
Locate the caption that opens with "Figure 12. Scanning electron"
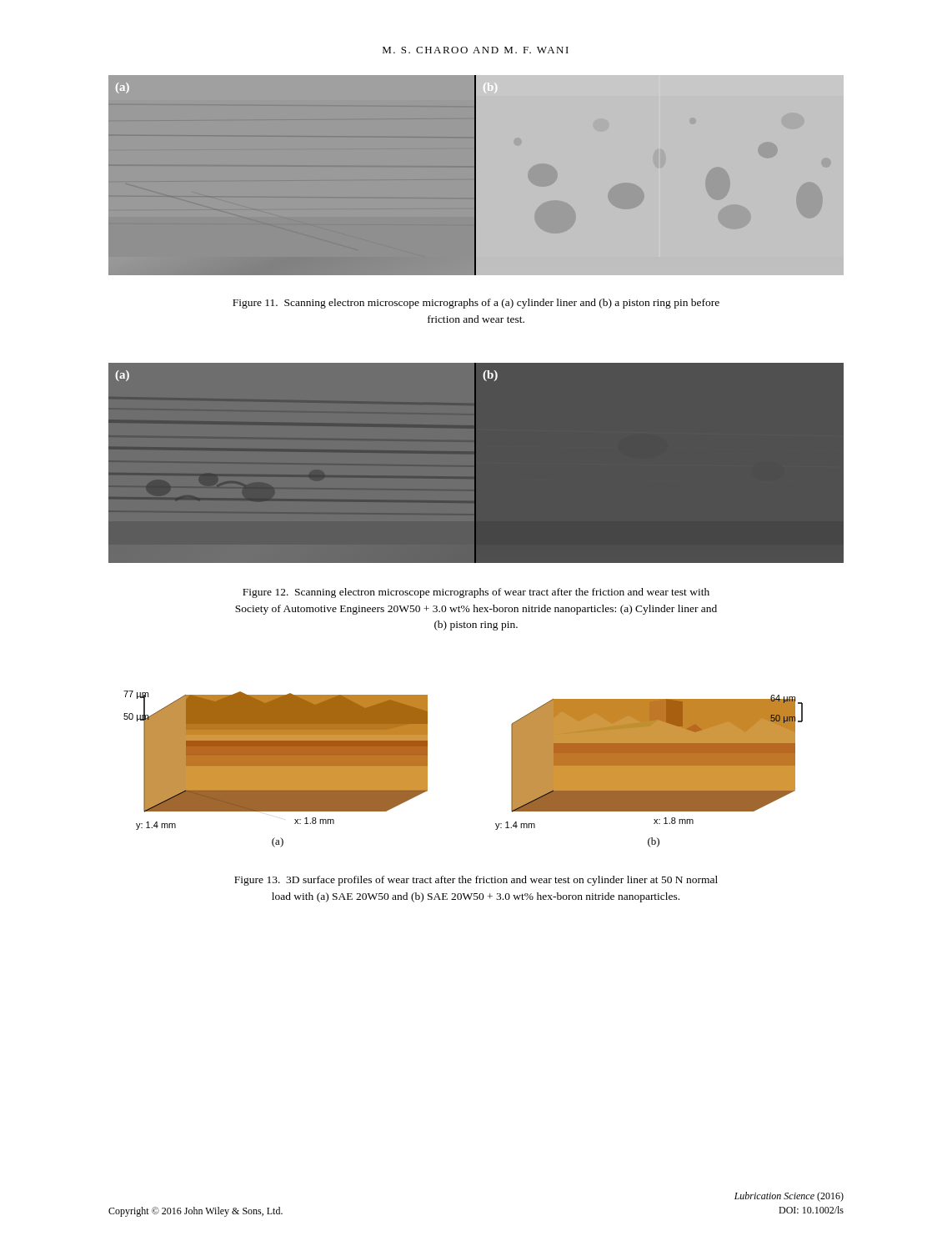click(x=476, y=608)
